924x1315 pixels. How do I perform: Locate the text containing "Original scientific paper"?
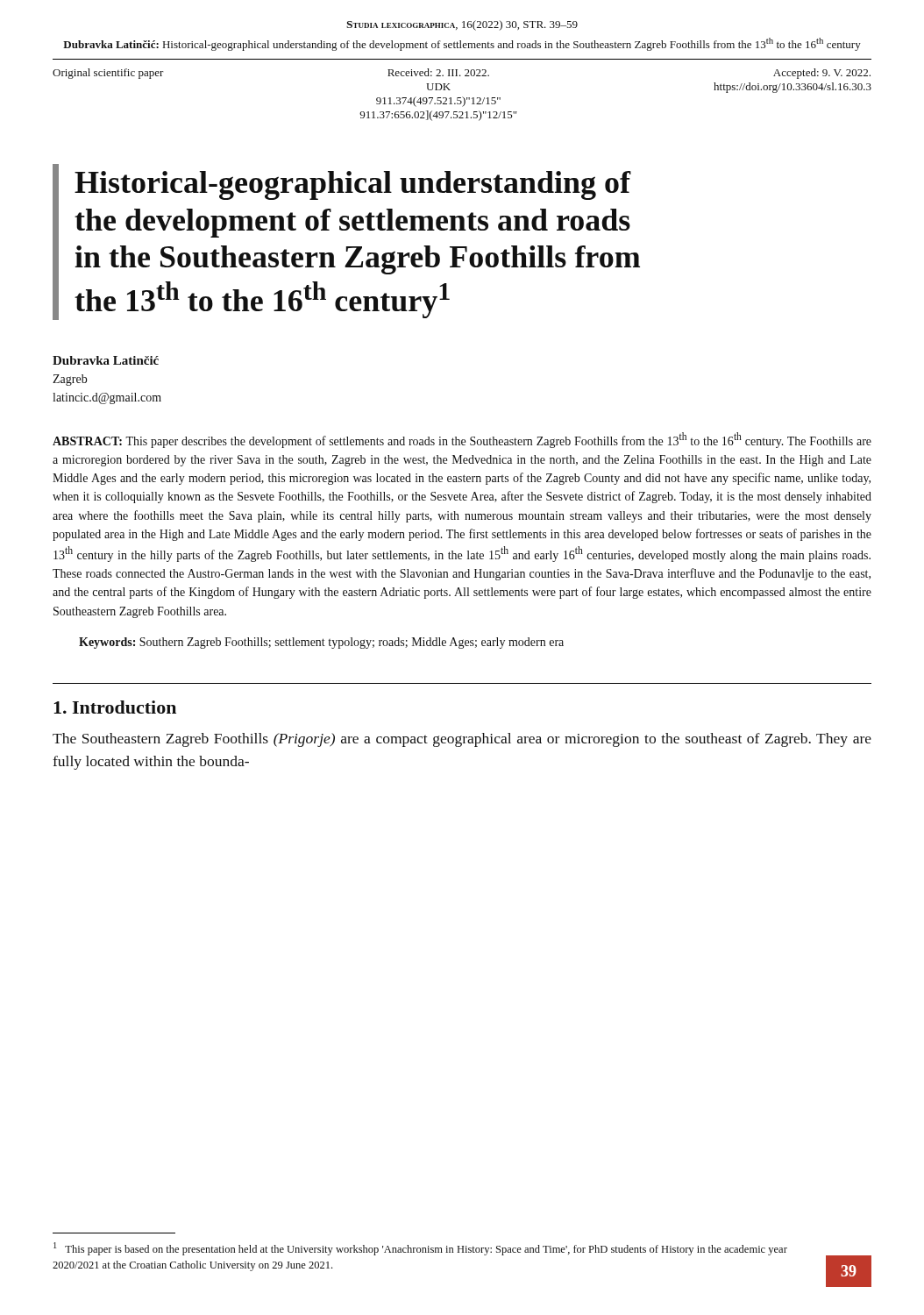click(x=108, y=72)
